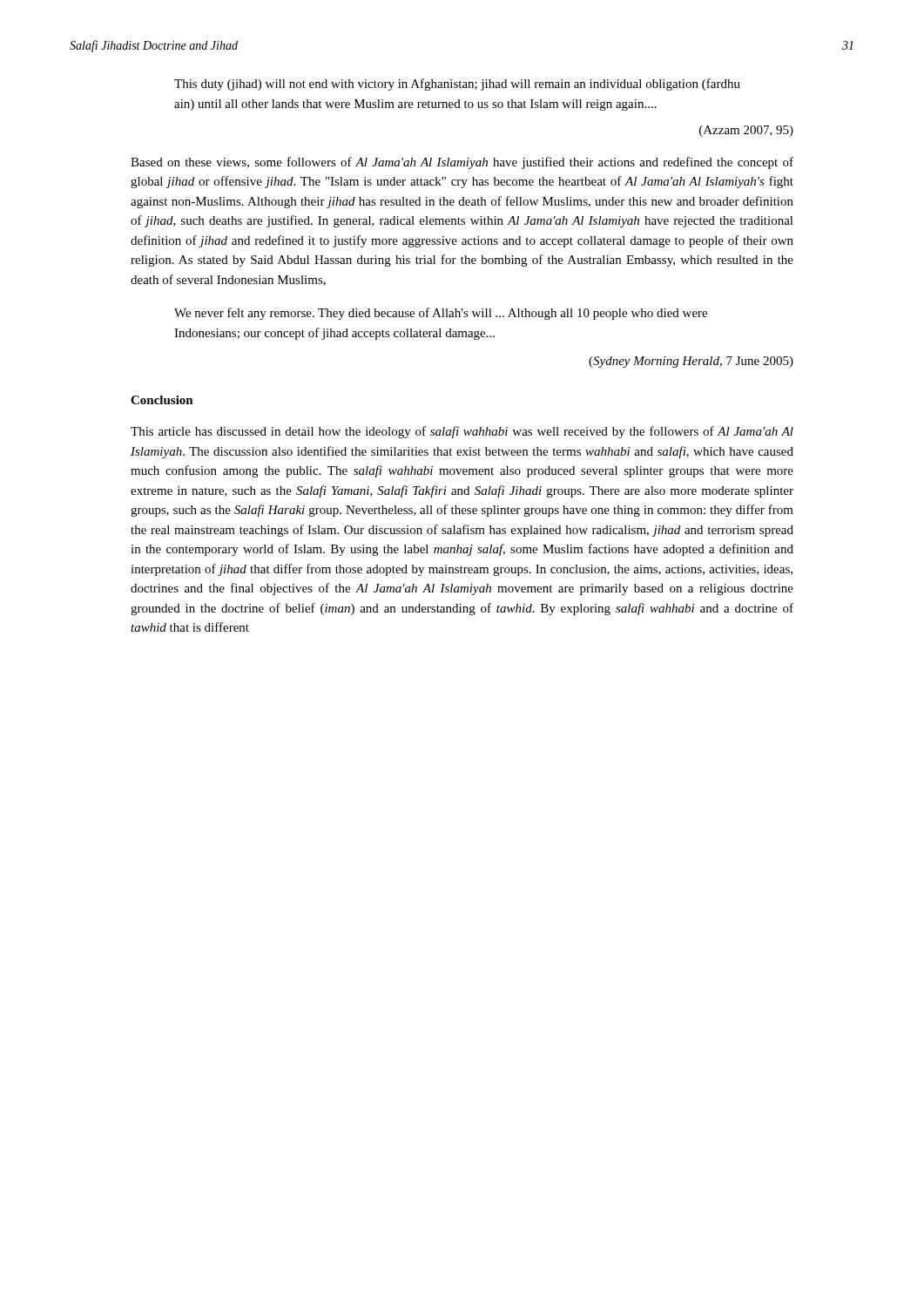
Task: Navigate to the passage starting "(Azzam 2007, 95)"
Action: click(x=746, y=130)
